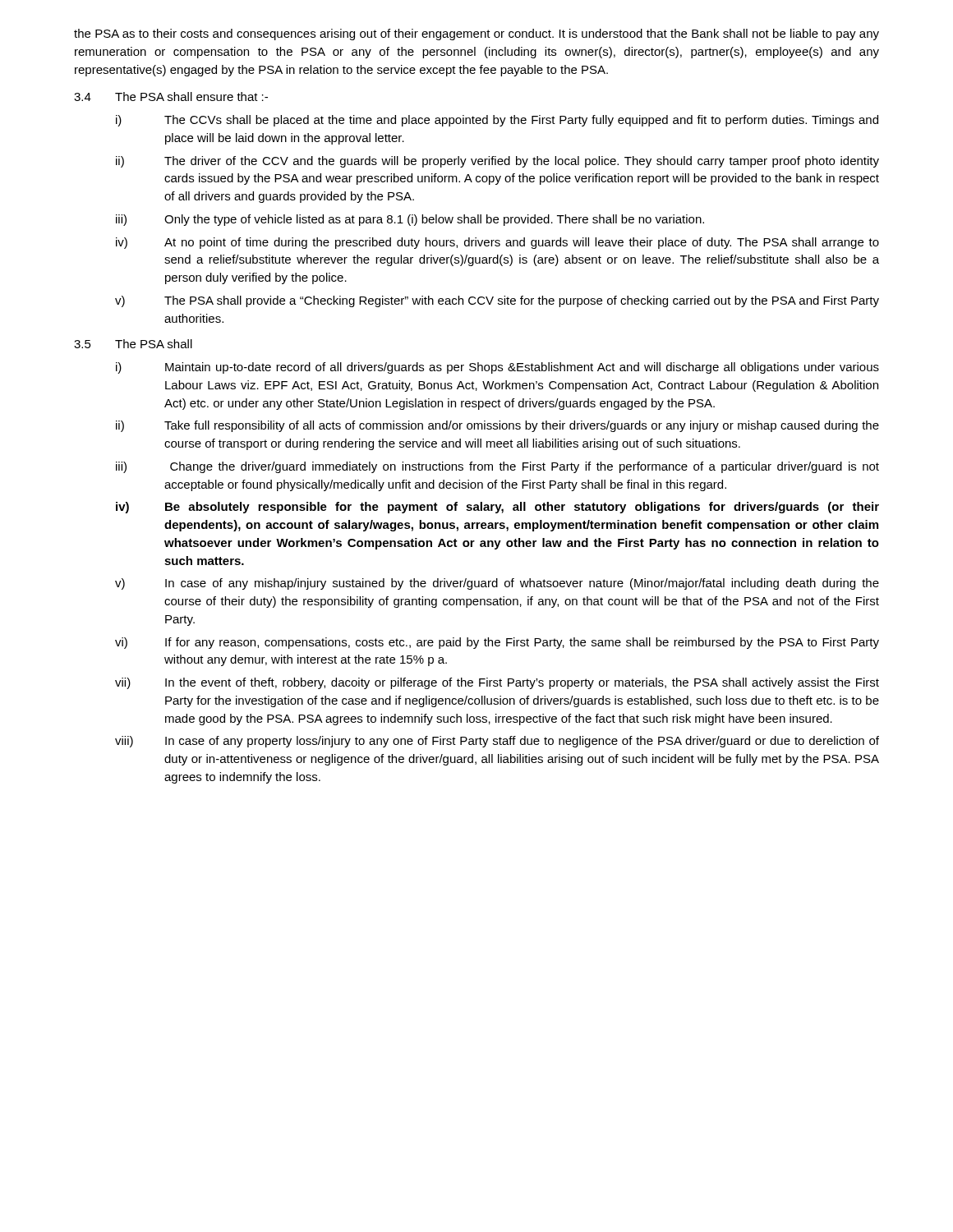Locate the text block starting "vi) If for any"
This screenshot has width=953, height=1232.
click(497, 651)
